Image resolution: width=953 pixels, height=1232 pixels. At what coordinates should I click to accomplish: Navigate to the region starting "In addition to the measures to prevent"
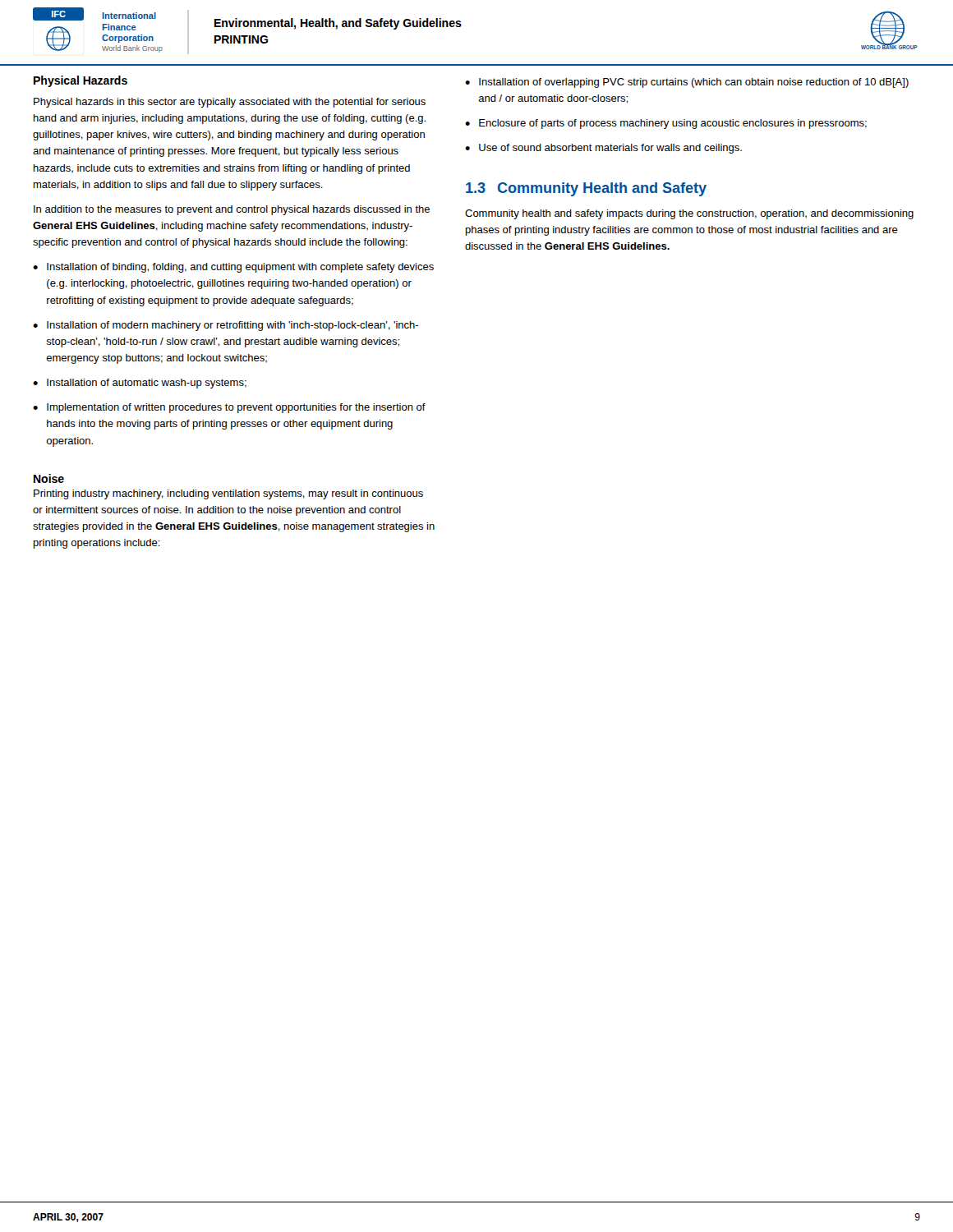tap(231, 225)
